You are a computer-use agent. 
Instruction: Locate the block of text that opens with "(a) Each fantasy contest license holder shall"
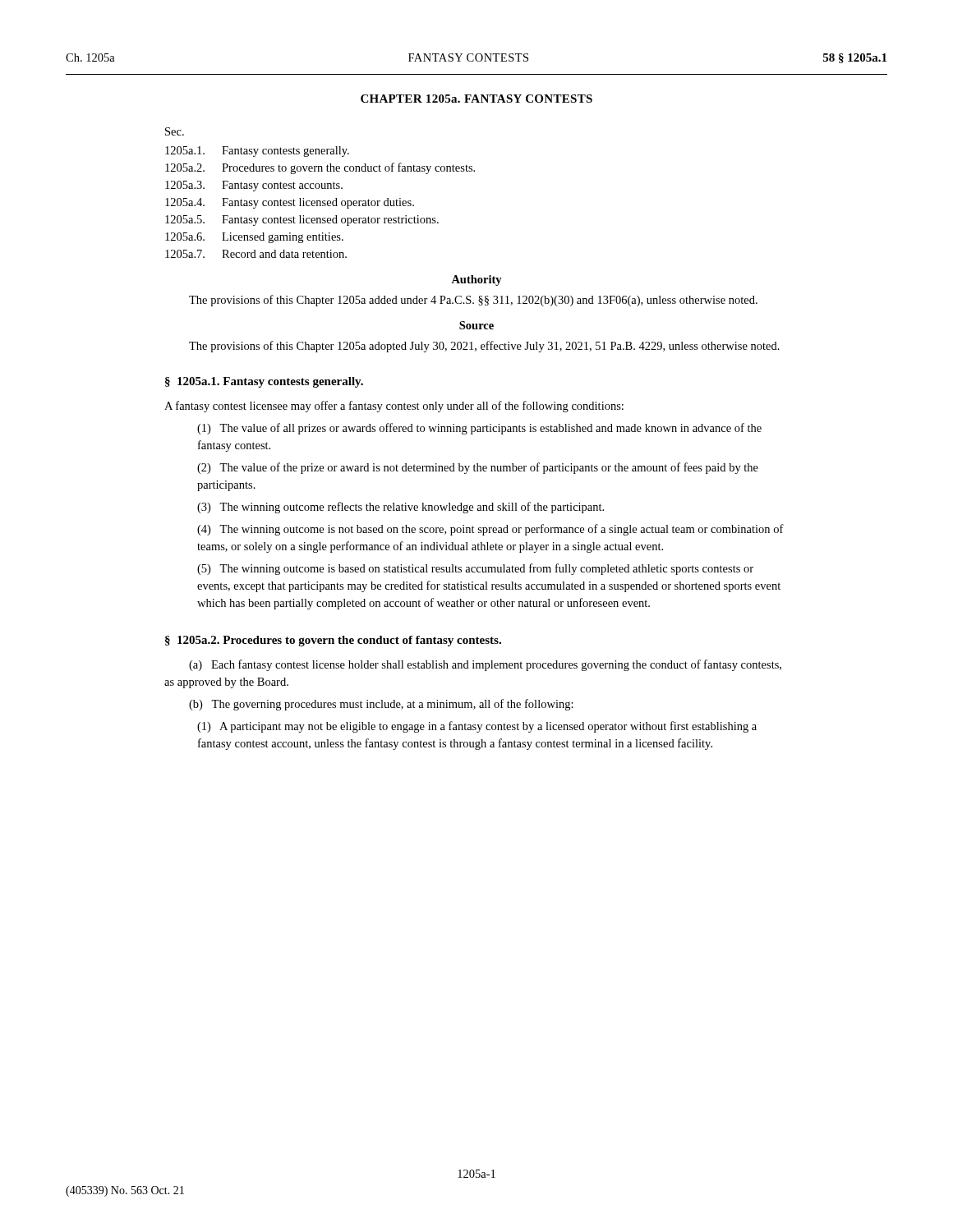(x=473, y=673)
